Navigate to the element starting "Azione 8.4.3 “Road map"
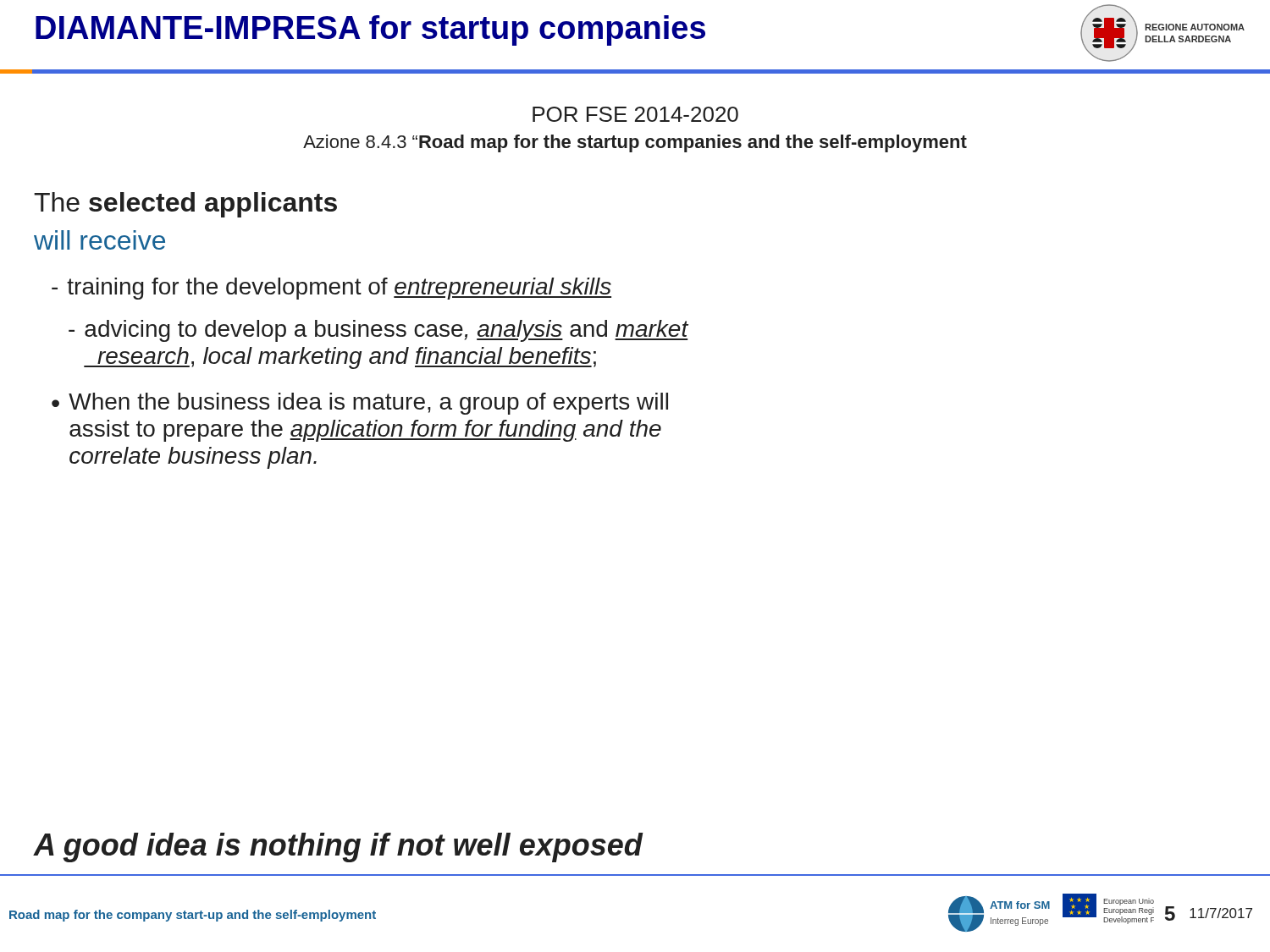The height and width of the screenshot is (952, 1270). pos(635,142)
